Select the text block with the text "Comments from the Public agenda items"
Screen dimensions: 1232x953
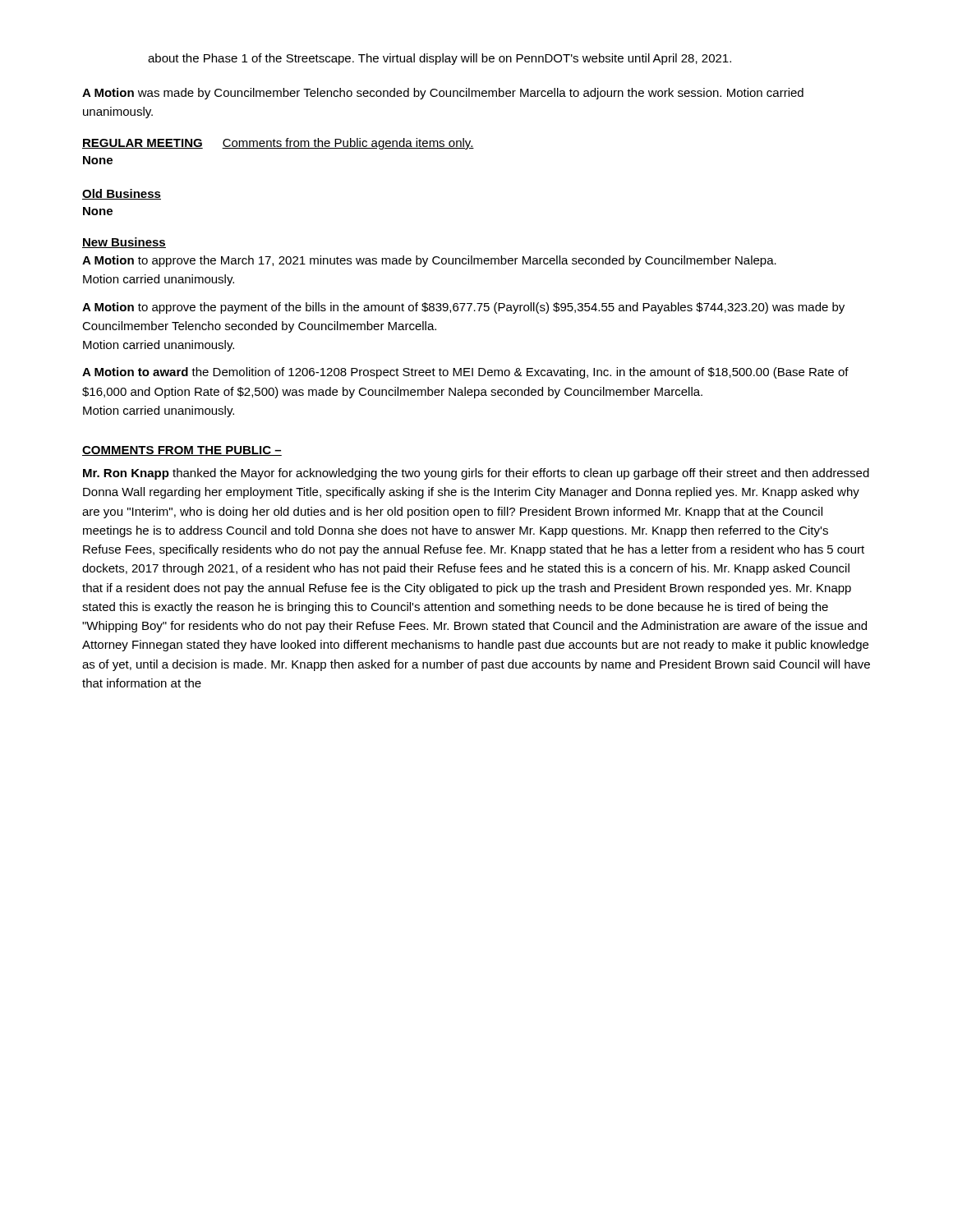(348, 142)
